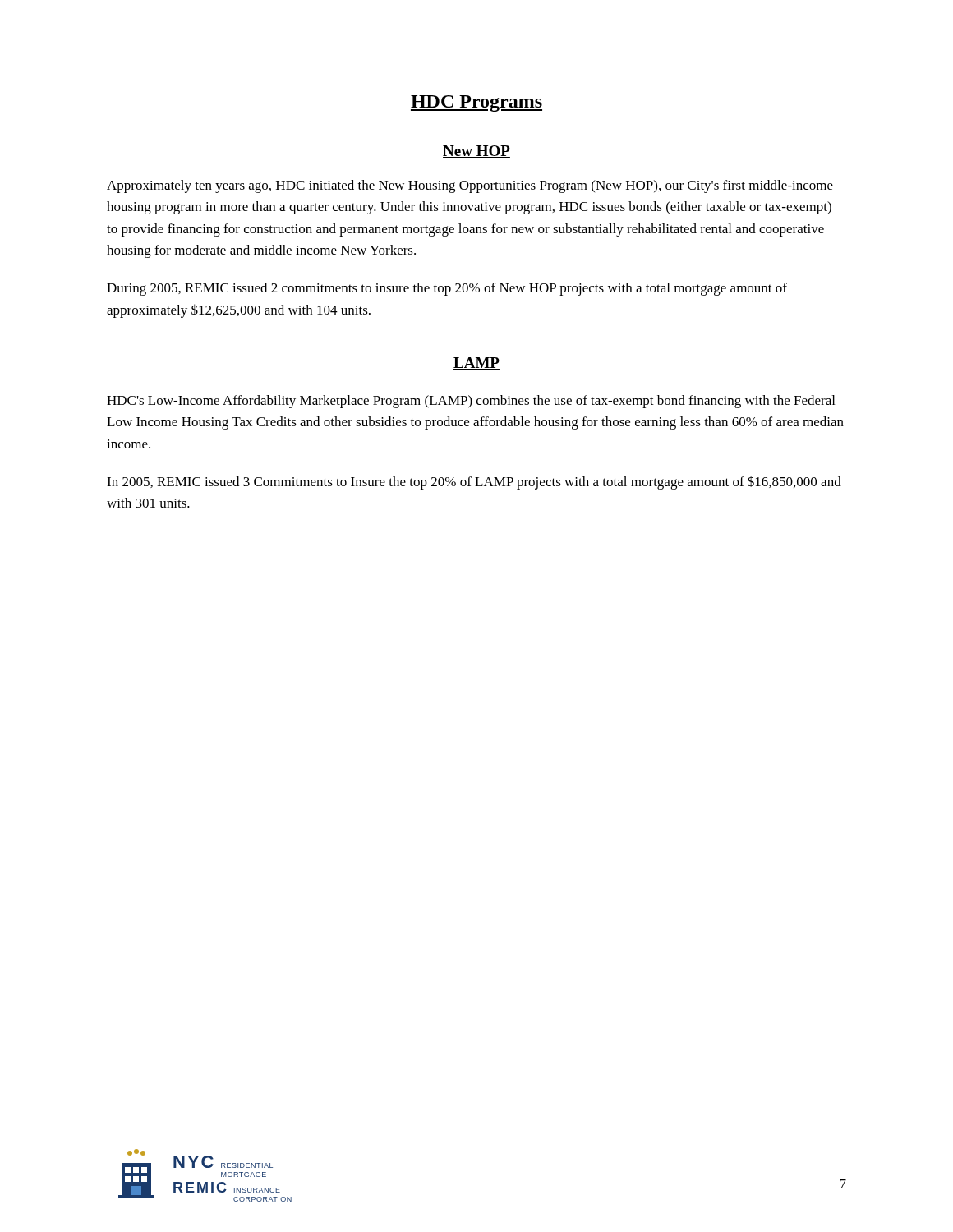This screenshot has width=953, height=1232.
Task: Locate the title that says "HDC Programs"
Action: click(x=476, y=101)
